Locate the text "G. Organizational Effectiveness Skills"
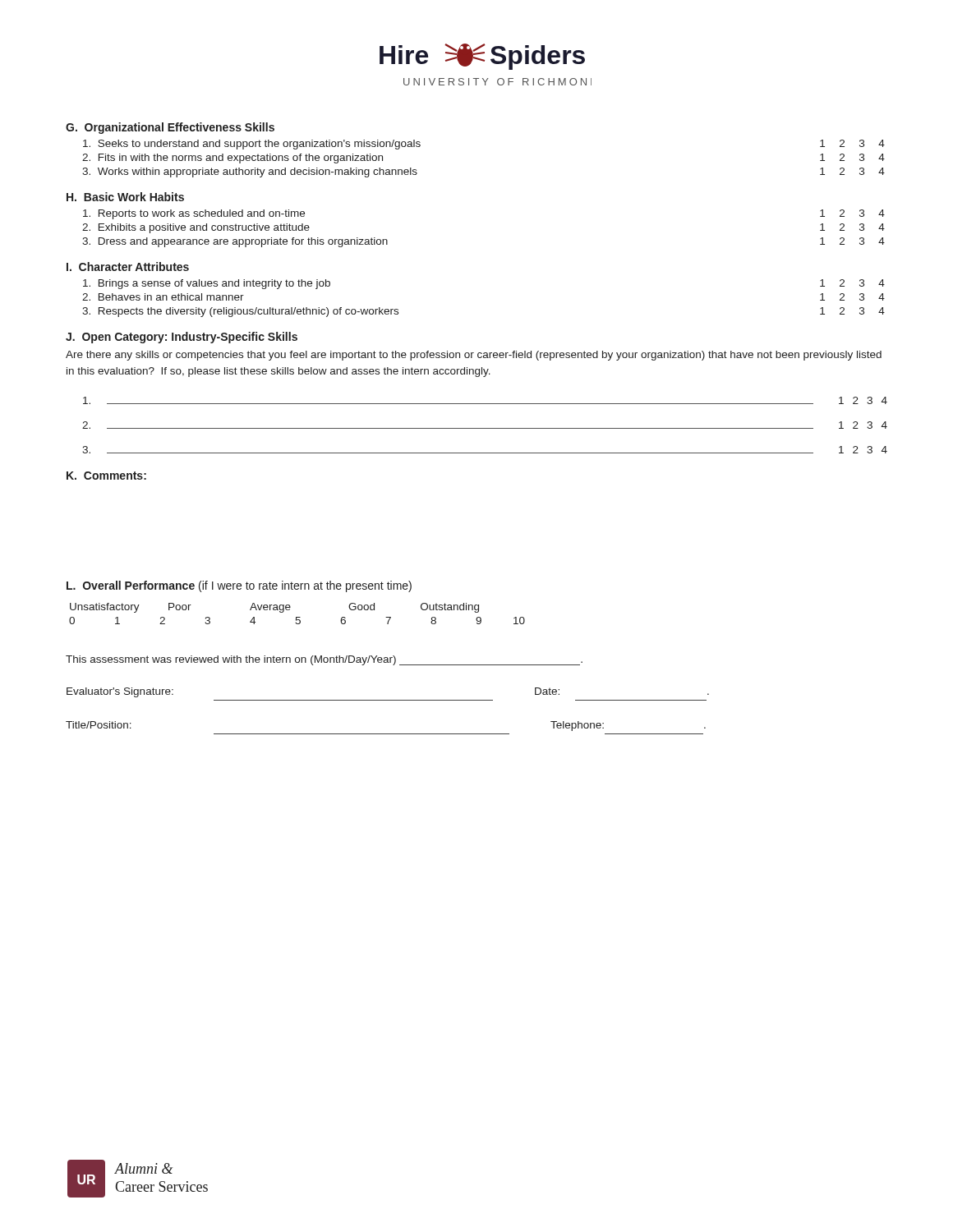Image resolution: width=953 pixels, height=1232 pixels. tap(170, 127)
